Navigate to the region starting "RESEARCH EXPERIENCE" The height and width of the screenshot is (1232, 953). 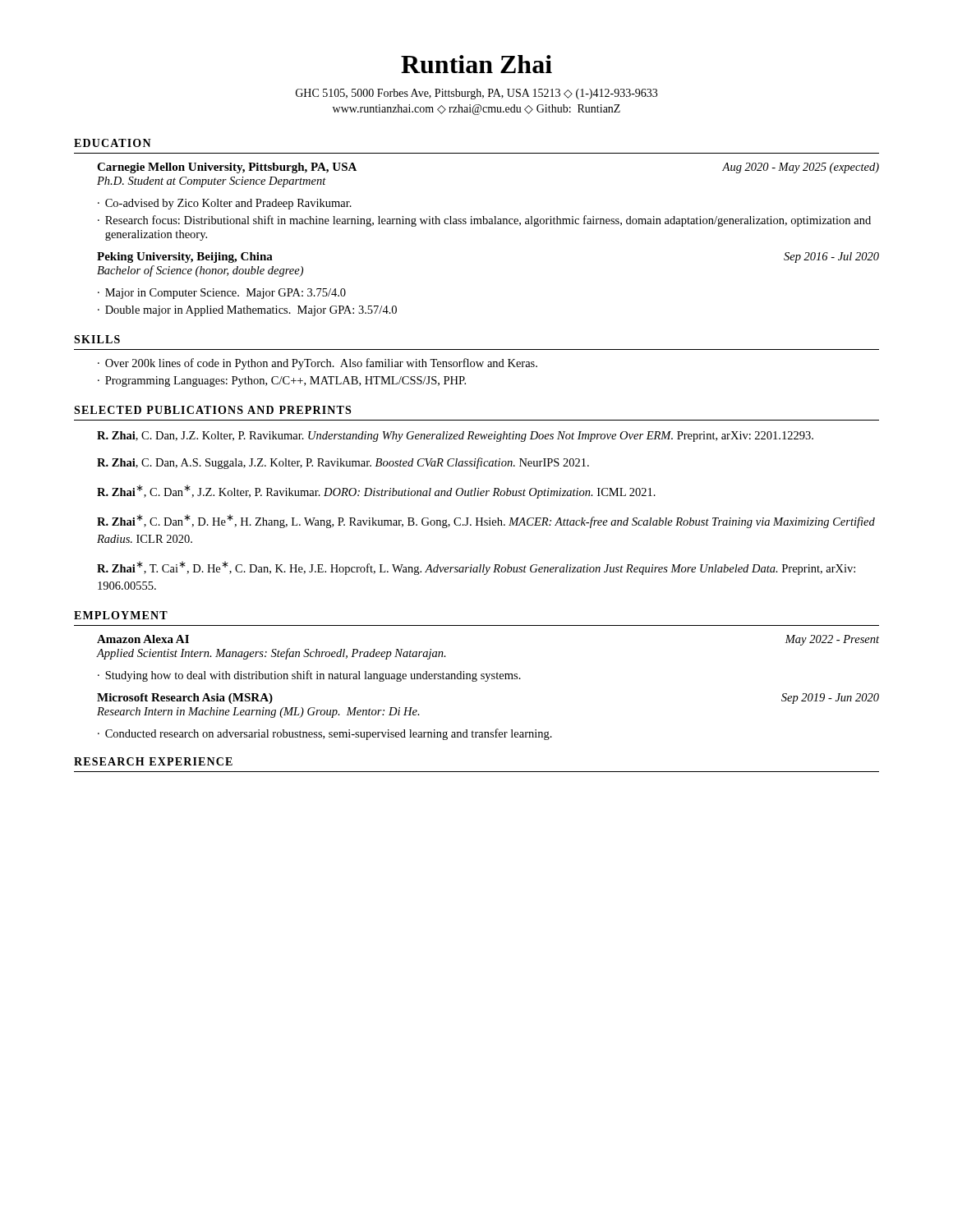(154, 761)
